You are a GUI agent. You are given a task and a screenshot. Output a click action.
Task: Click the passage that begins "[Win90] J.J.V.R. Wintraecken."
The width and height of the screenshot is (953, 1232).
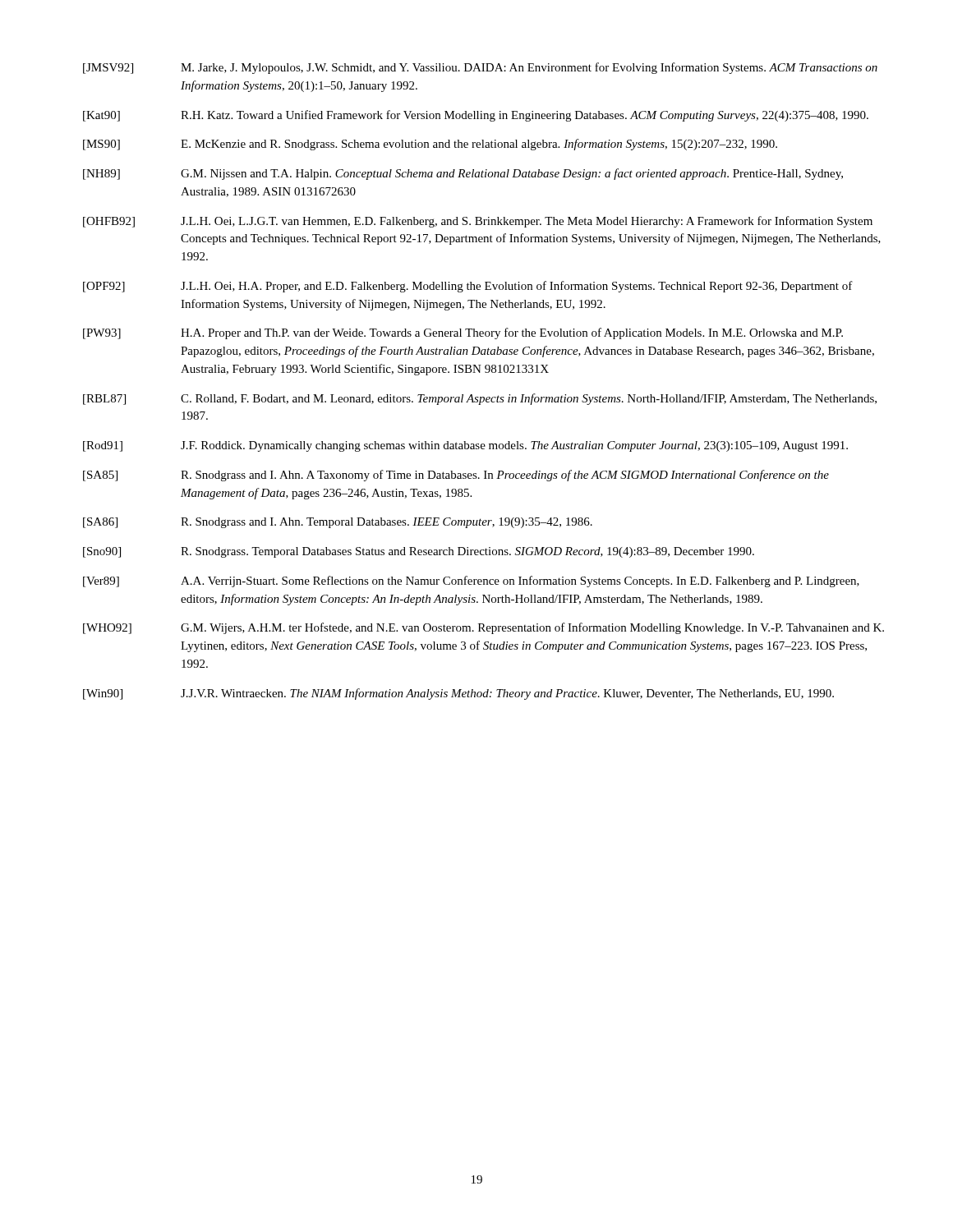coord(485,694)
